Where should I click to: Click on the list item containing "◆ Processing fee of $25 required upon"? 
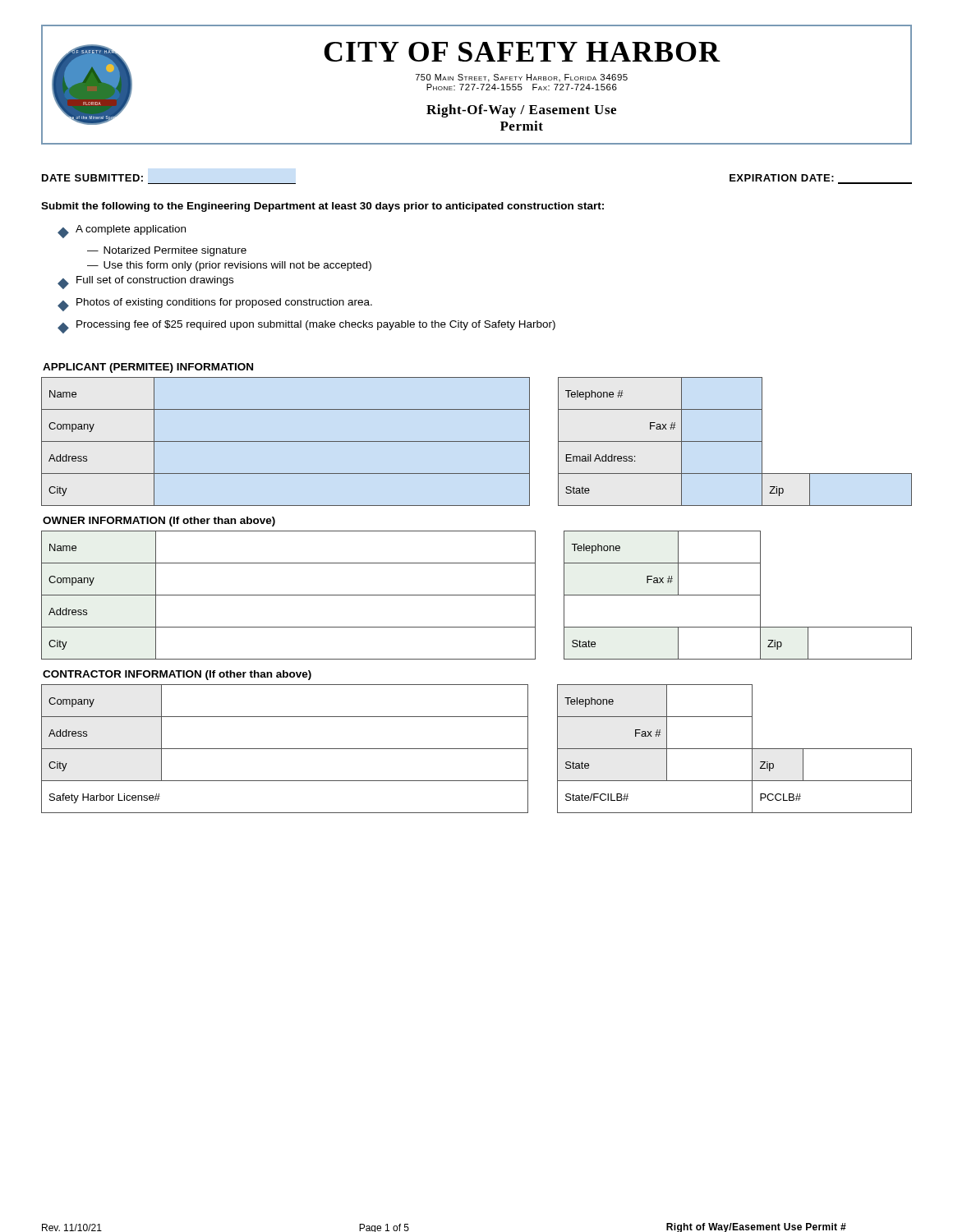(307, 327)
